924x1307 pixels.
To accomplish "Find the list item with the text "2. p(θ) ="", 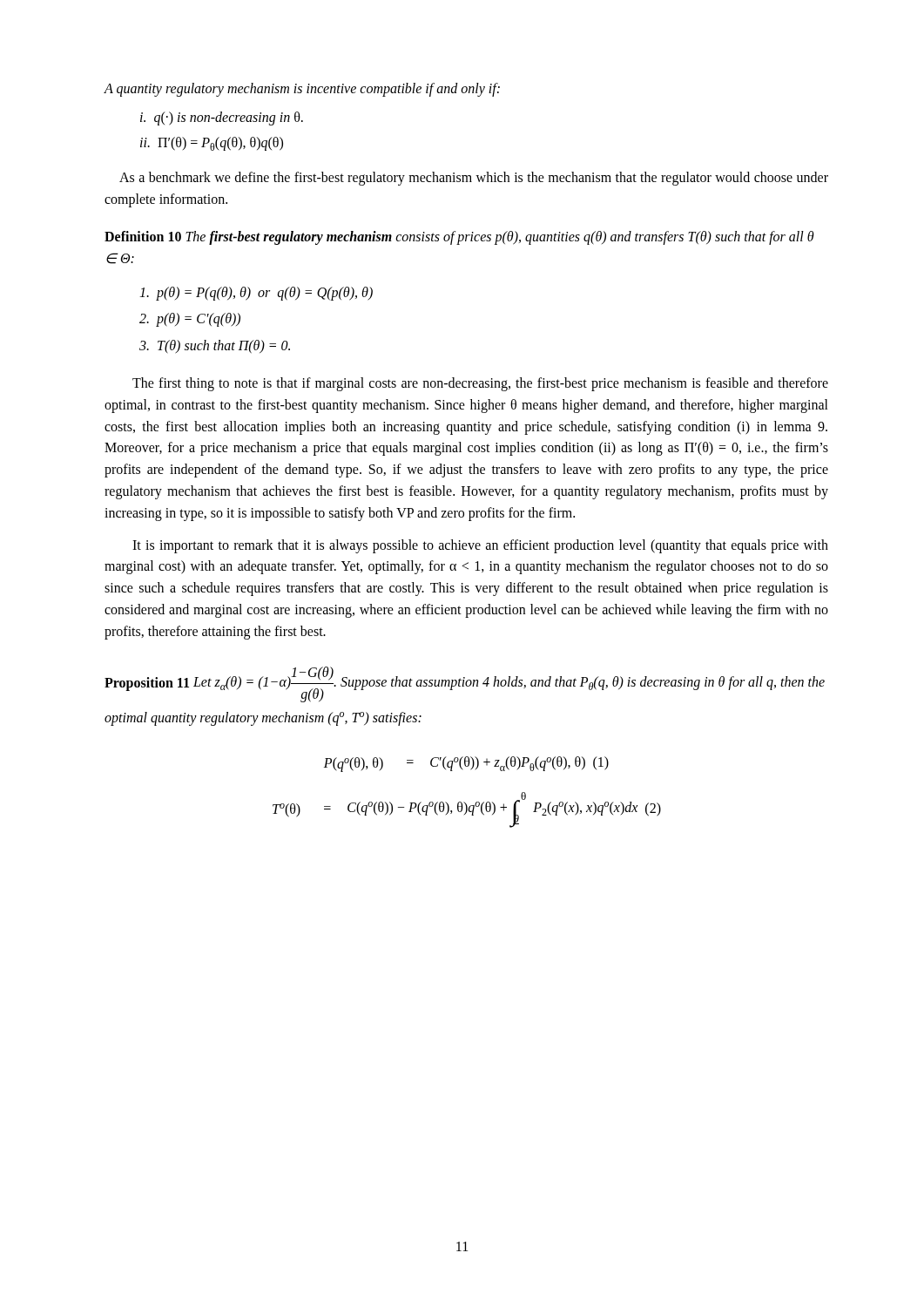I will 190,319.
